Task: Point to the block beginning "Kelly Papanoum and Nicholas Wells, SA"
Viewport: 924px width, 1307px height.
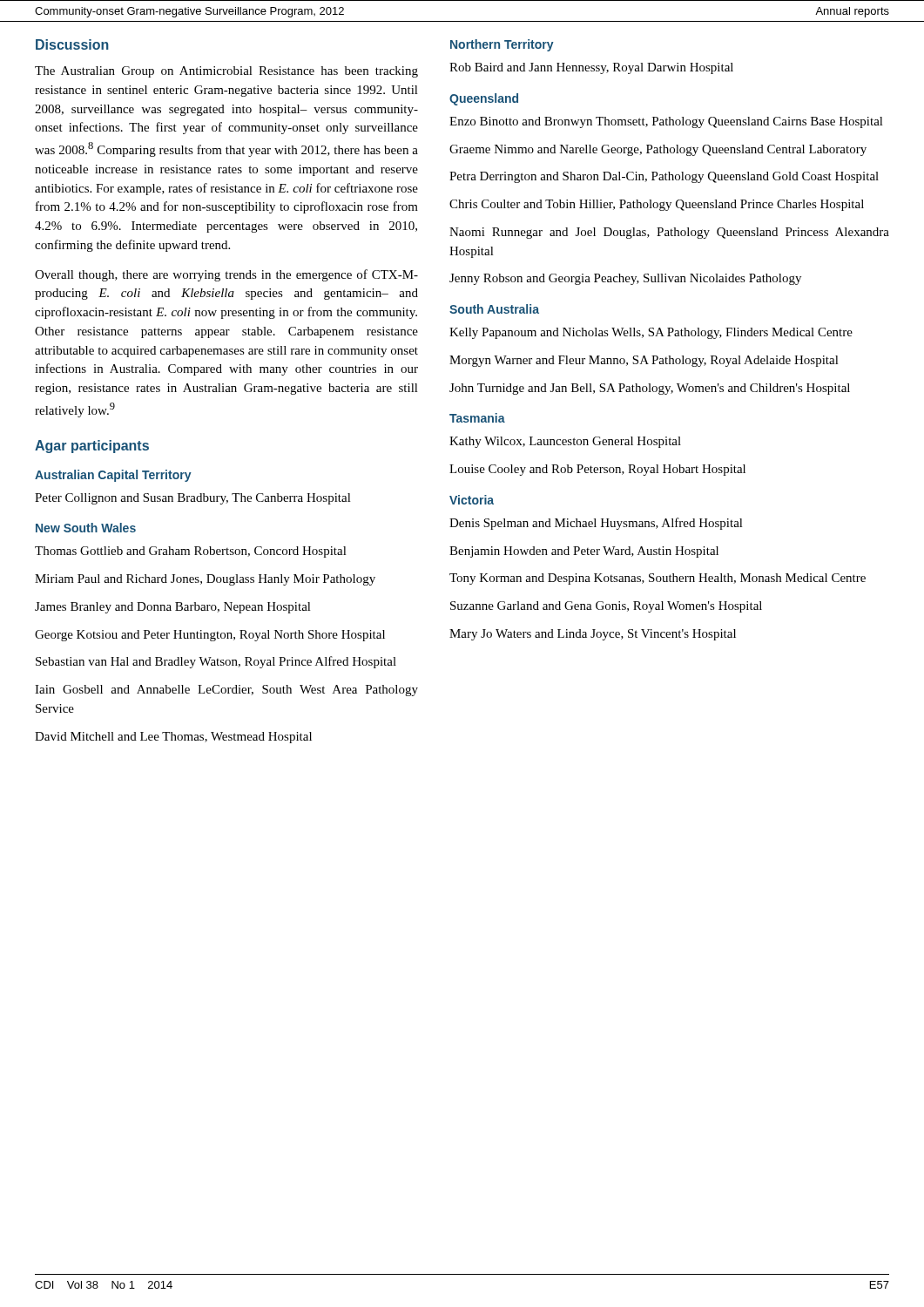Action: pyautogui.click(x=651, y=332)
